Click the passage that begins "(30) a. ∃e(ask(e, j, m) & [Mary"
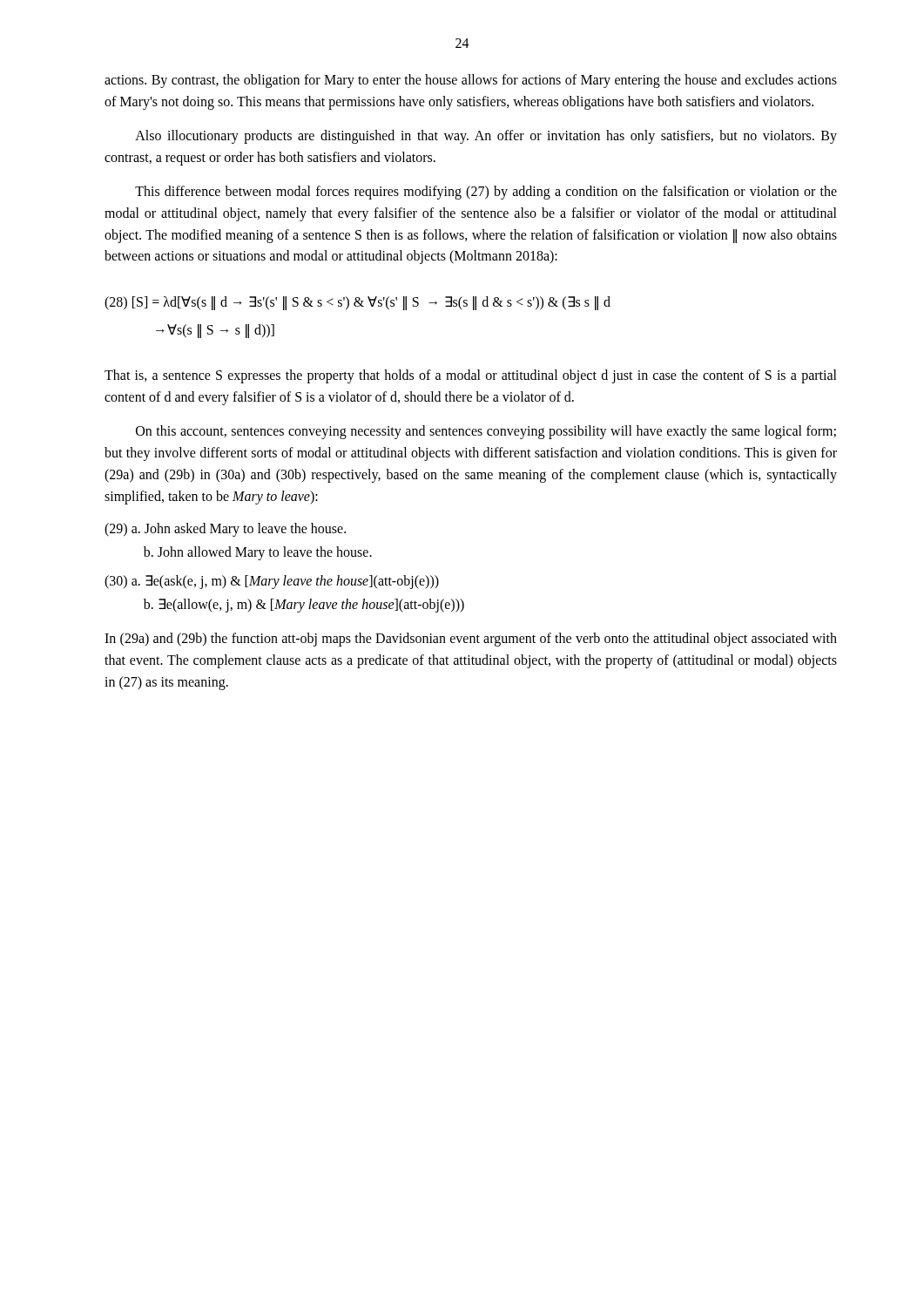 (x=272, y=581)
